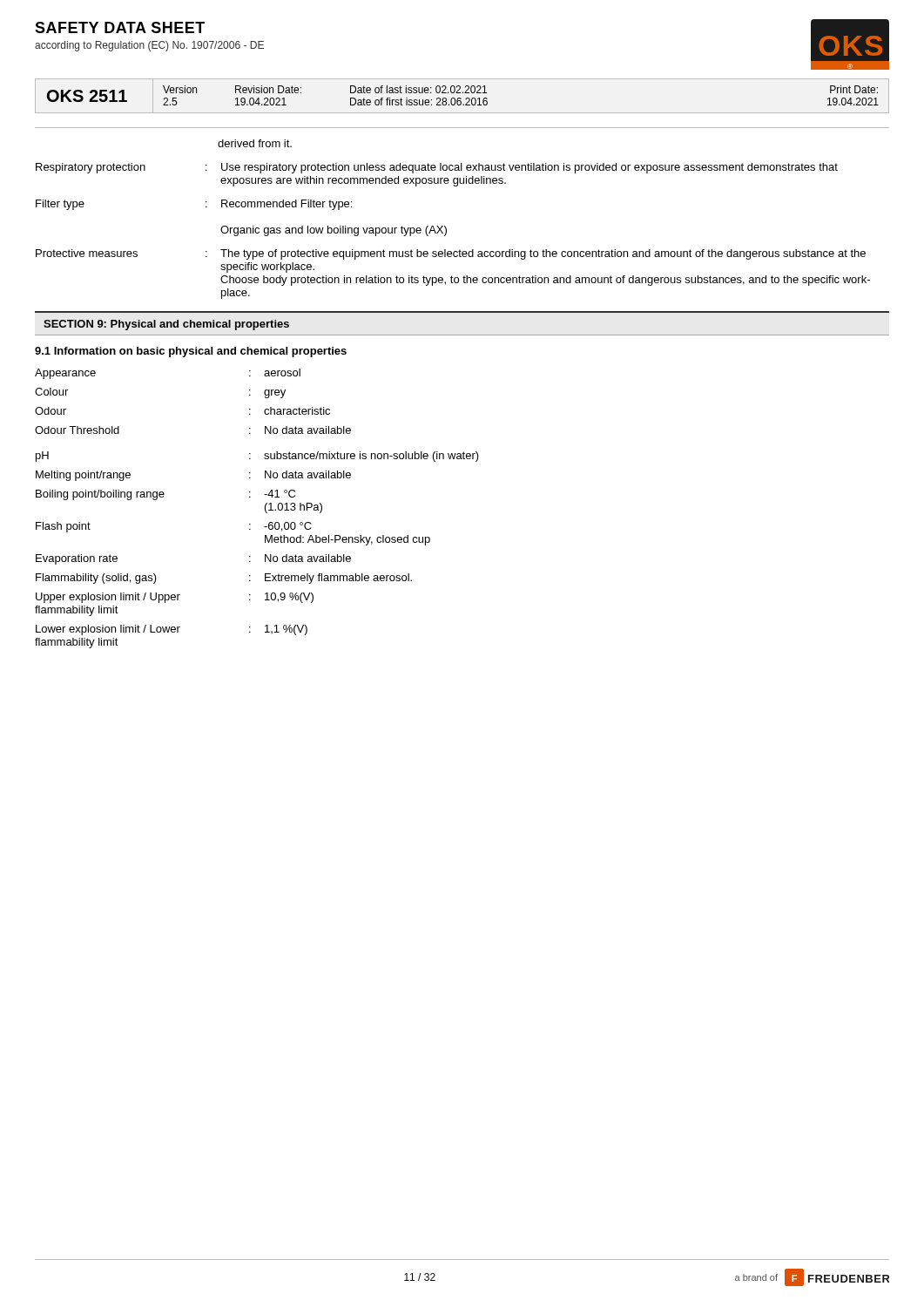Image resolution: width=924 pixels, height=1307 pixels.
Task: Find "Flammability (solid, gas) : Extremely flammable aerosol." on this page
Action: point(94,578)
